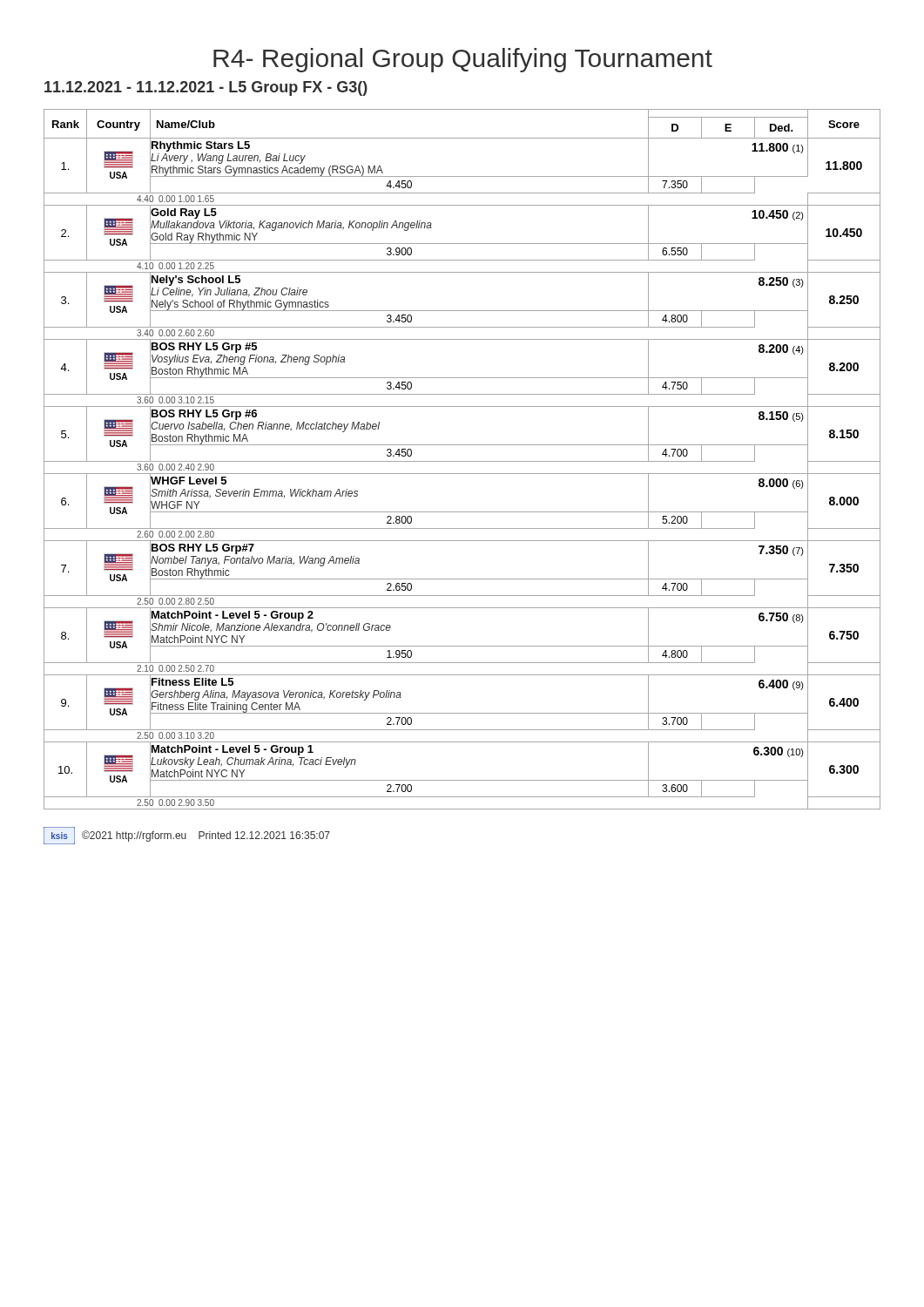Point to the region starting "11.12.2021 - 11.12.2021 - L5"

(206, 87)
